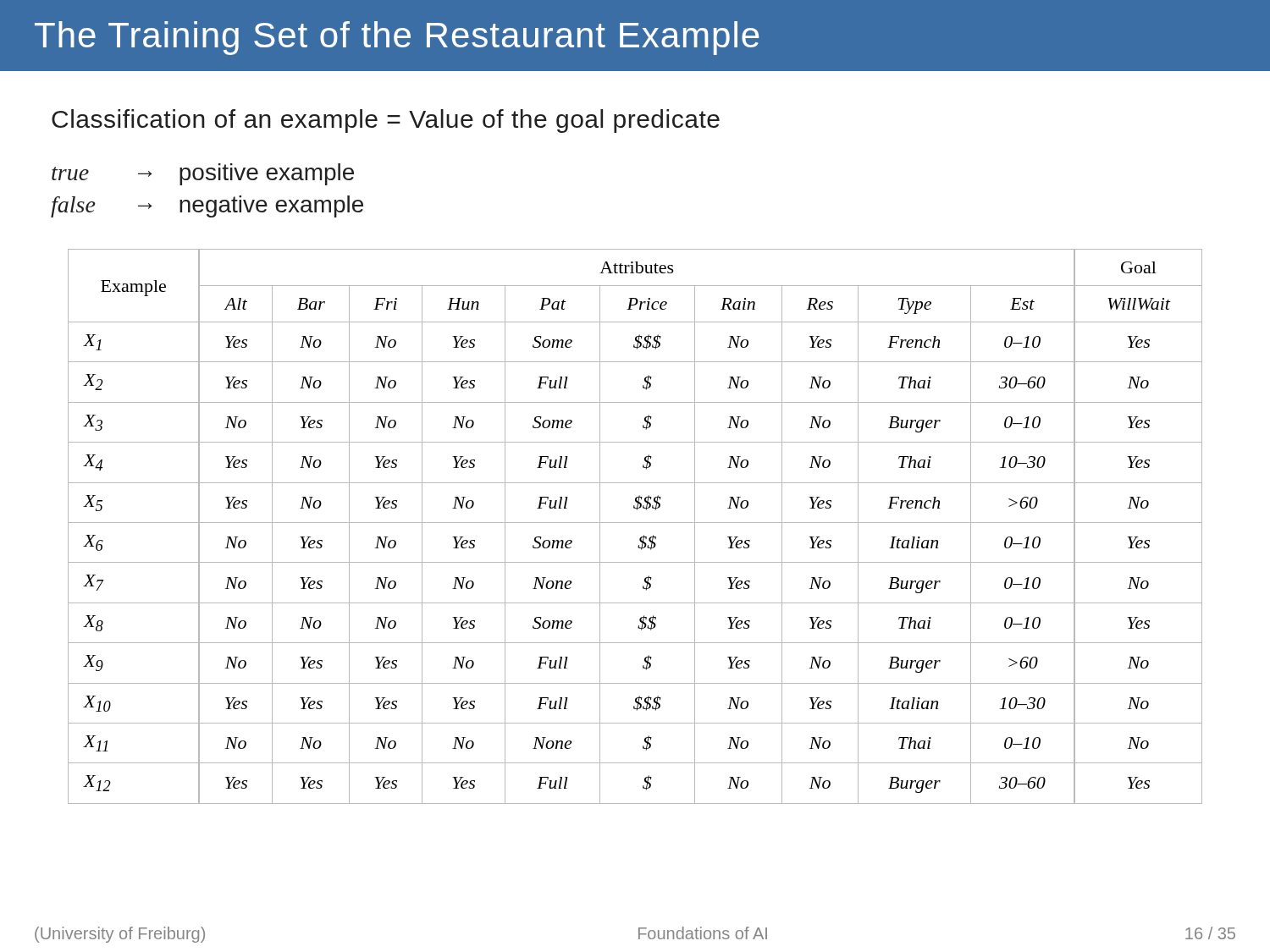
Task: Select a table
Action: pyautogui.click(x=635, y=526)
